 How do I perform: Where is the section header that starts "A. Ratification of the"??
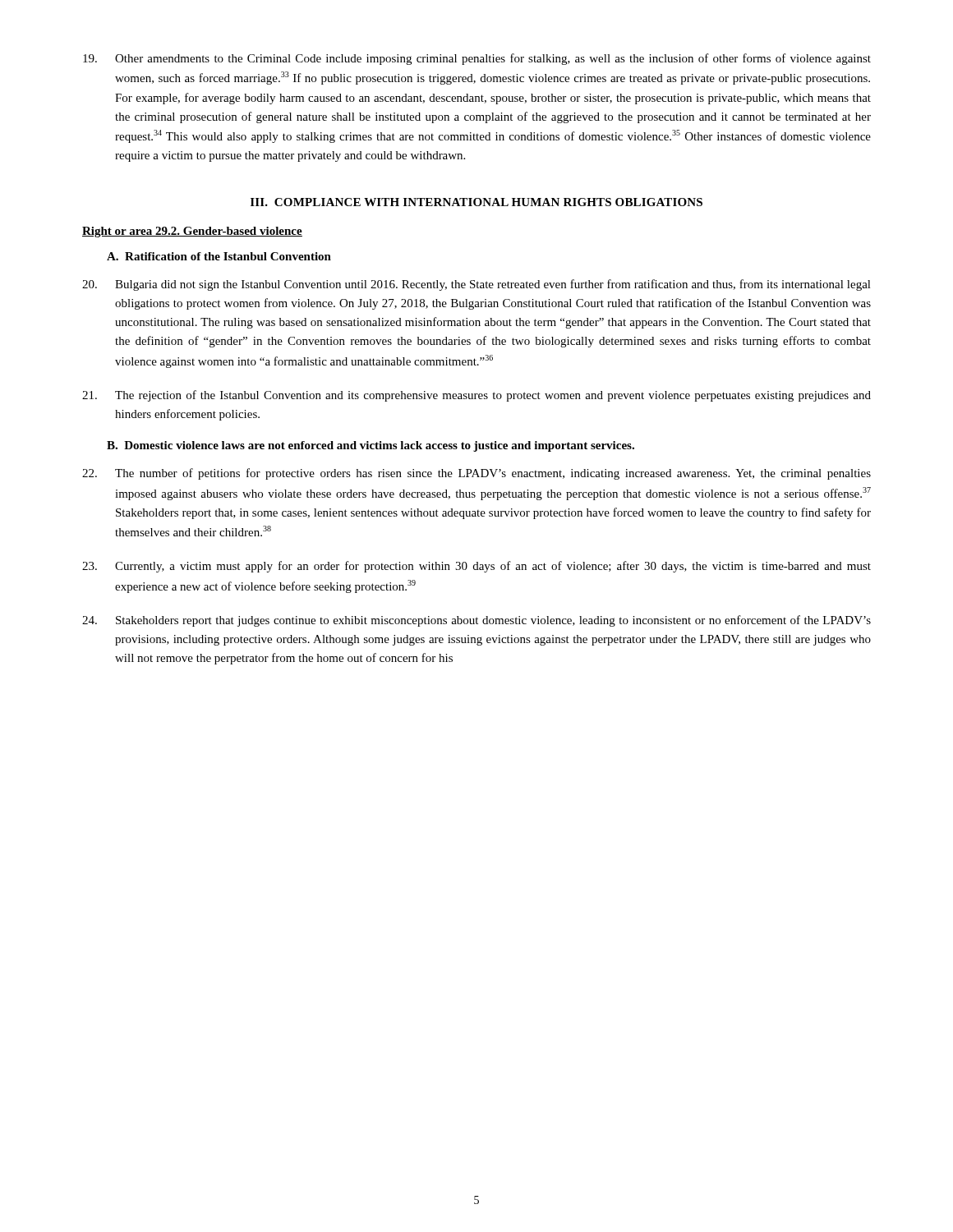point(219,256)
